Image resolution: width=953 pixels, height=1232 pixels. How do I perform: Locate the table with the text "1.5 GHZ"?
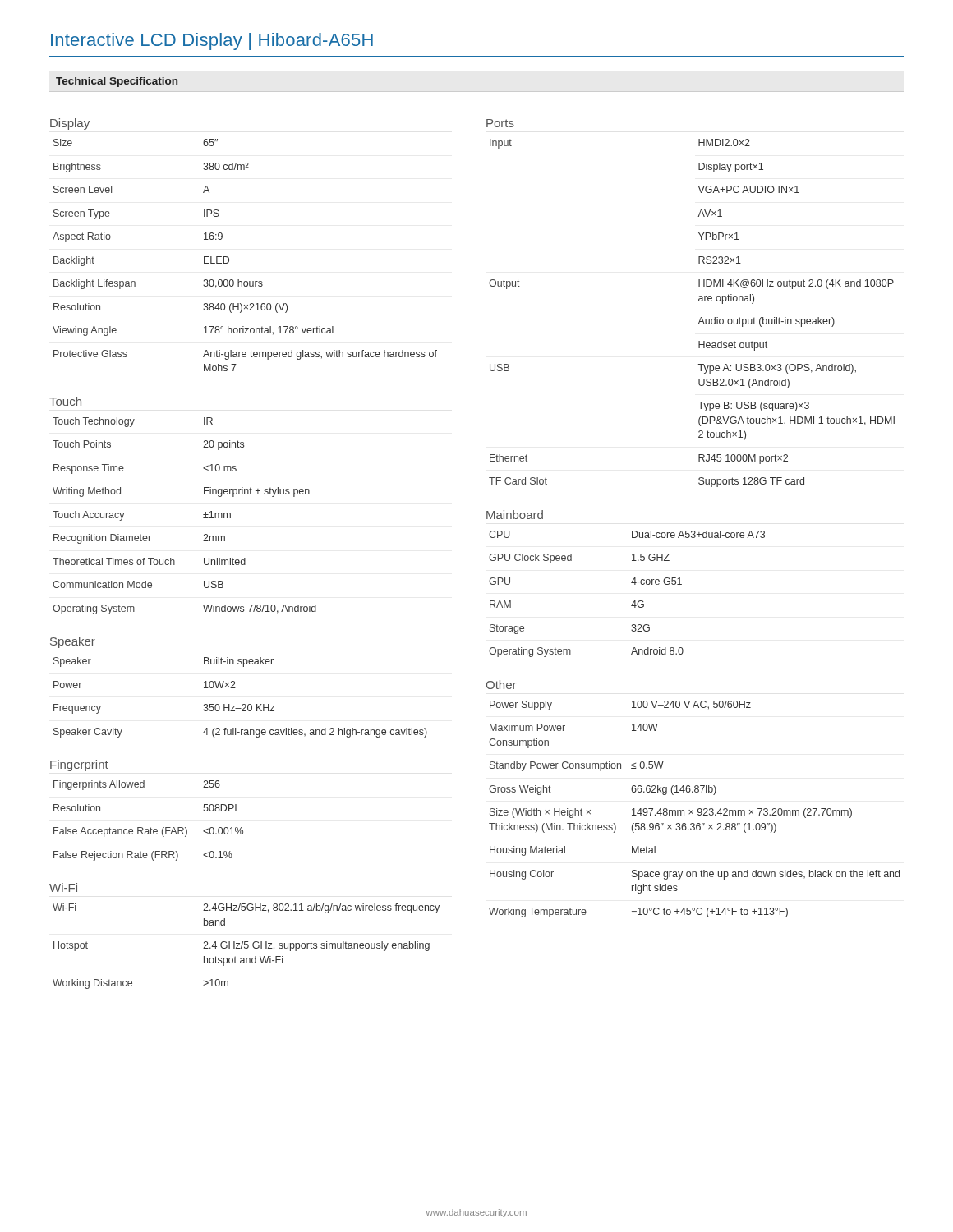(695, 593)
